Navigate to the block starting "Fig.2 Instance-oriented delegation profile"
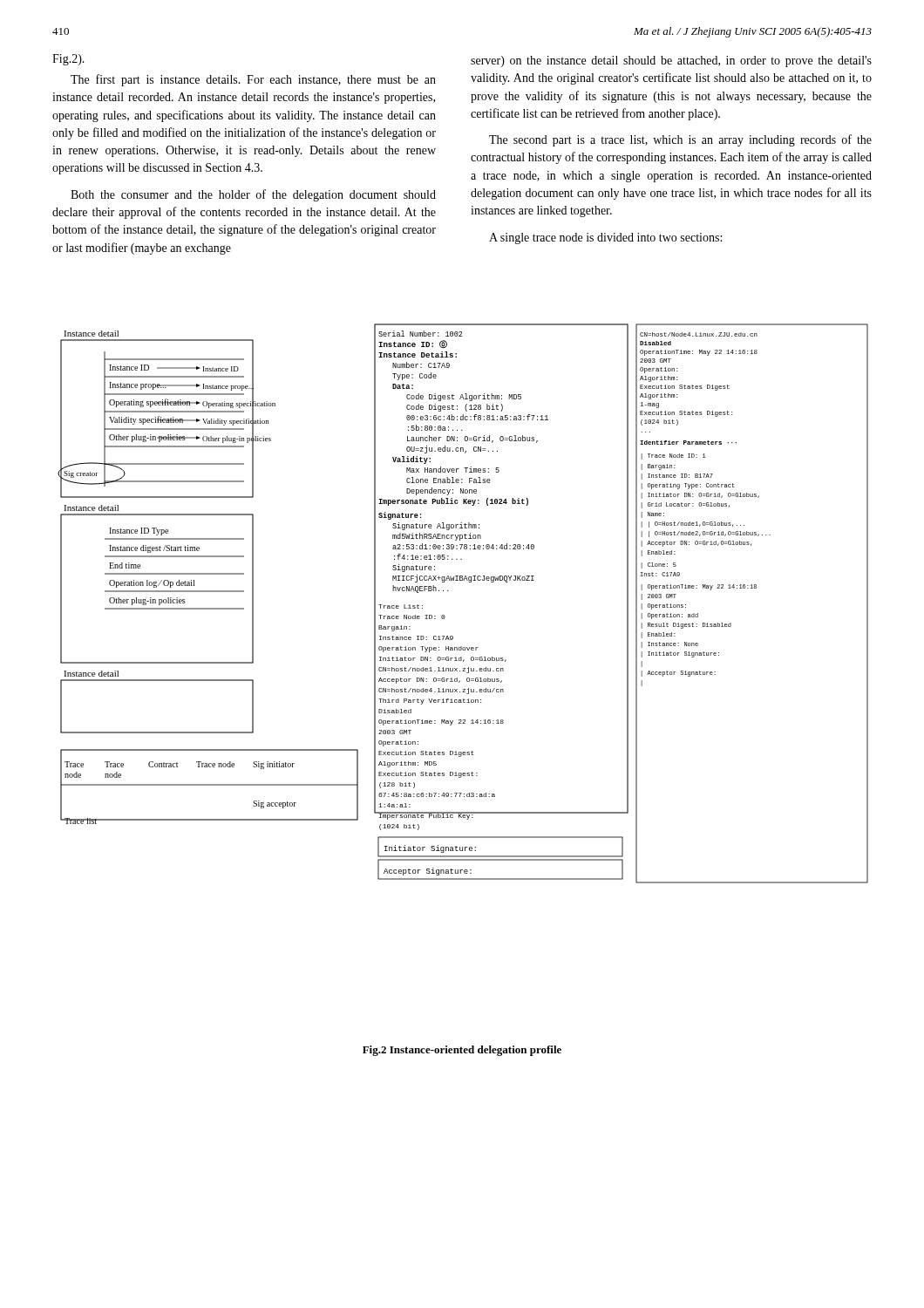Viewport: 924px width, 1308px height. click(x=462, y=1049)
